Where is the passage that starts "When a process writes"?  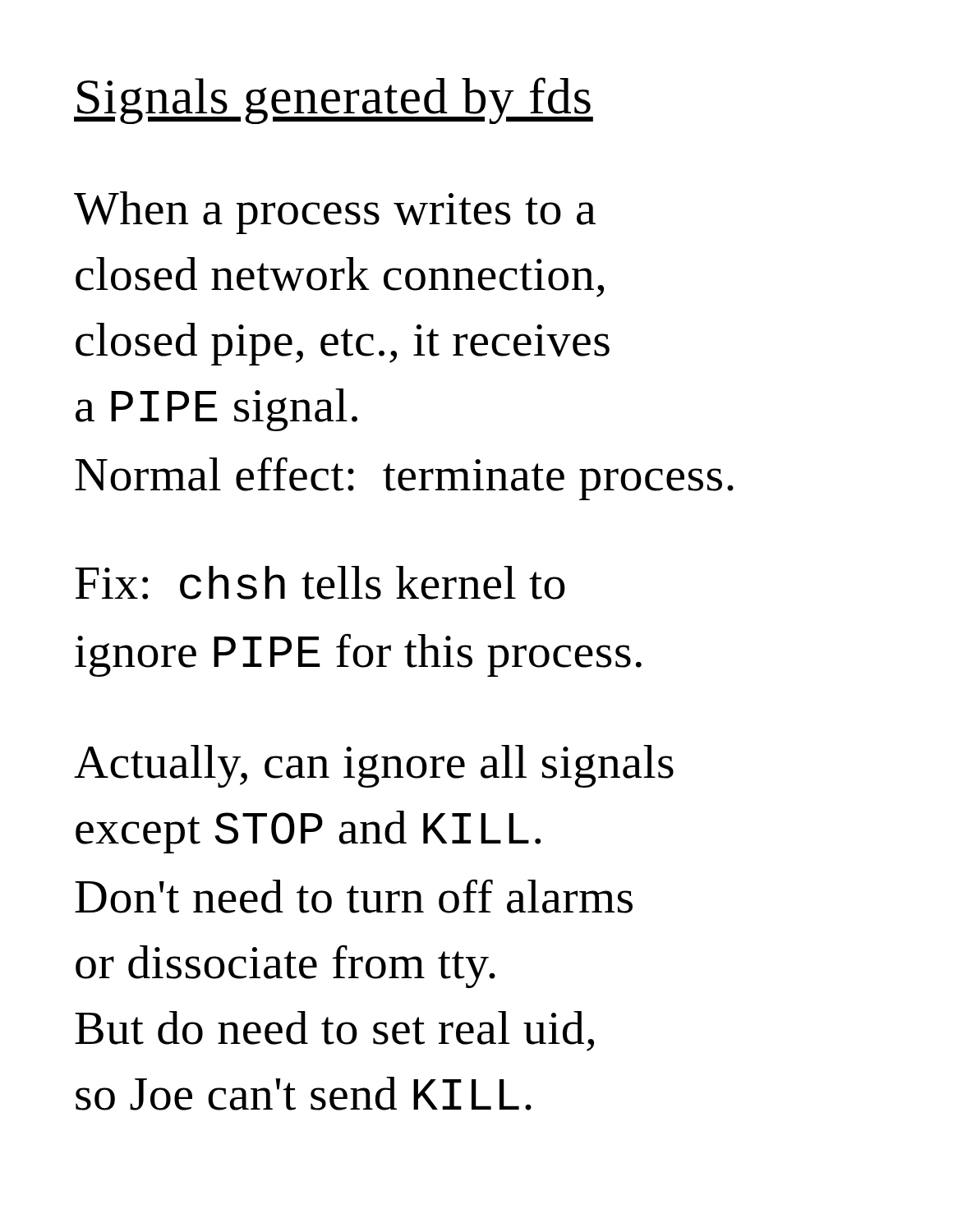(405, 341)
